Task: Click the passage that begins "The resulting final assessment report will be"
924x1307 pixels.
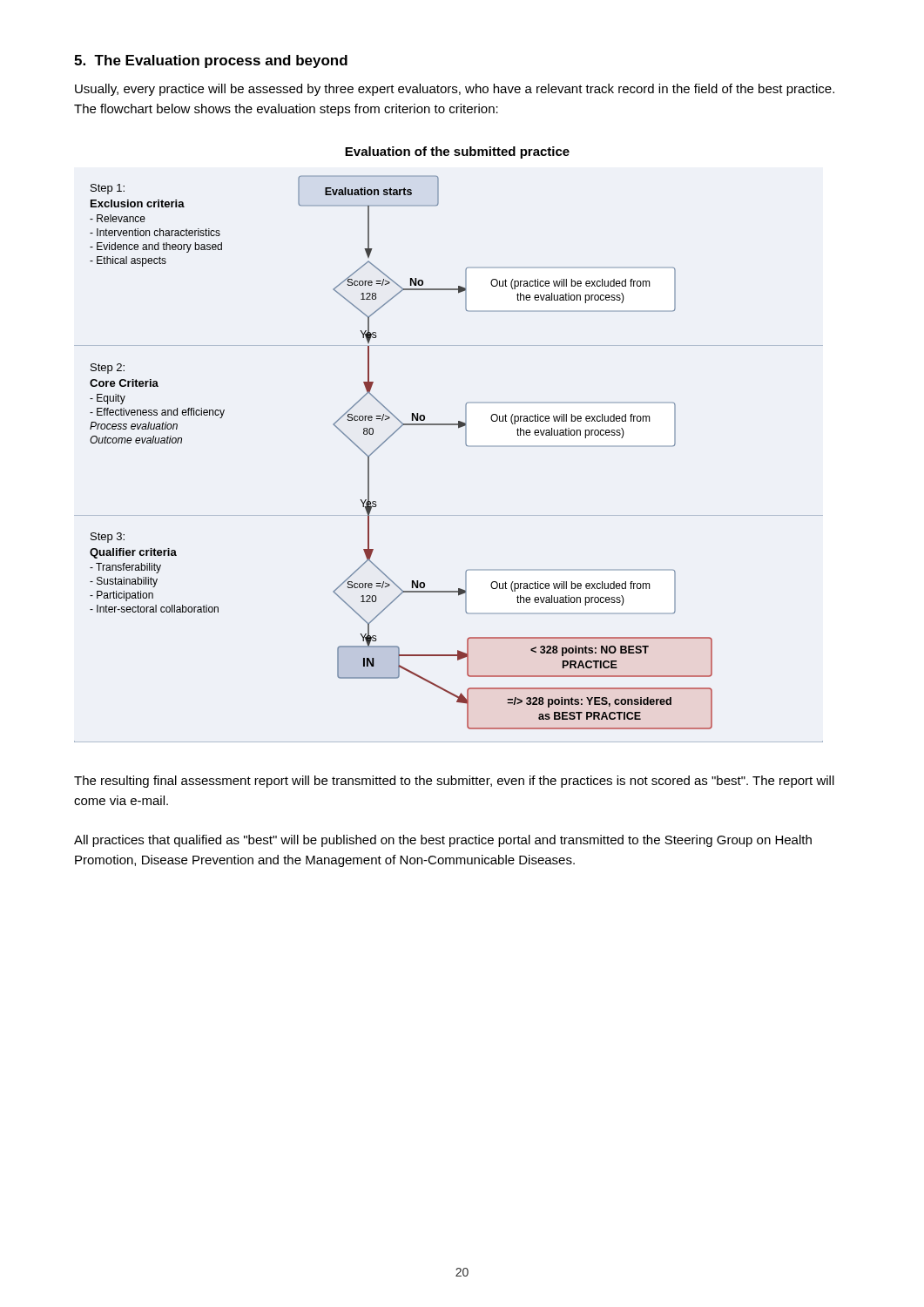Action: [454, 790]
